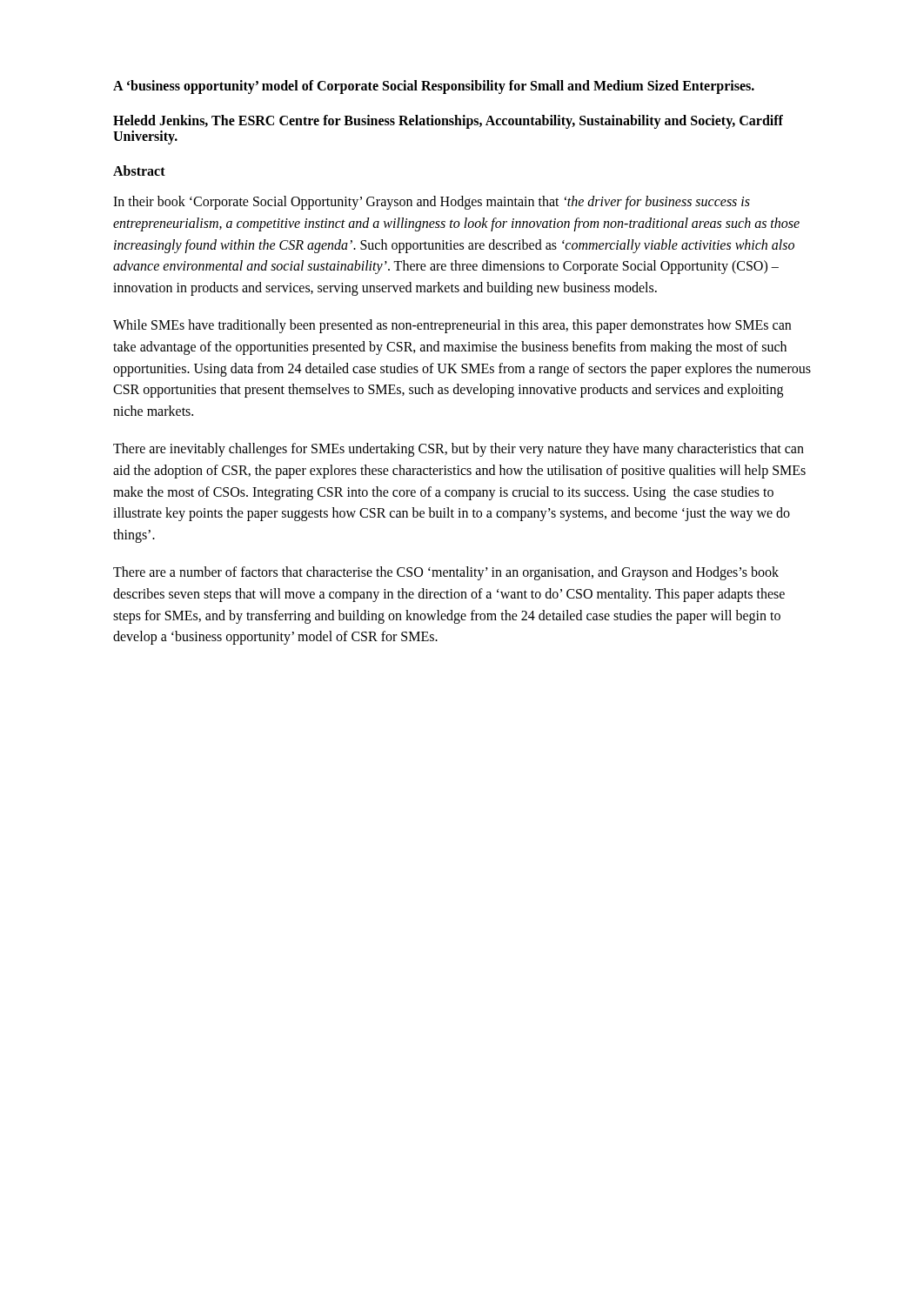Find the block on this page that starts "In their book"
This screenshot has height=1305, width=924.
pos(456,245)
